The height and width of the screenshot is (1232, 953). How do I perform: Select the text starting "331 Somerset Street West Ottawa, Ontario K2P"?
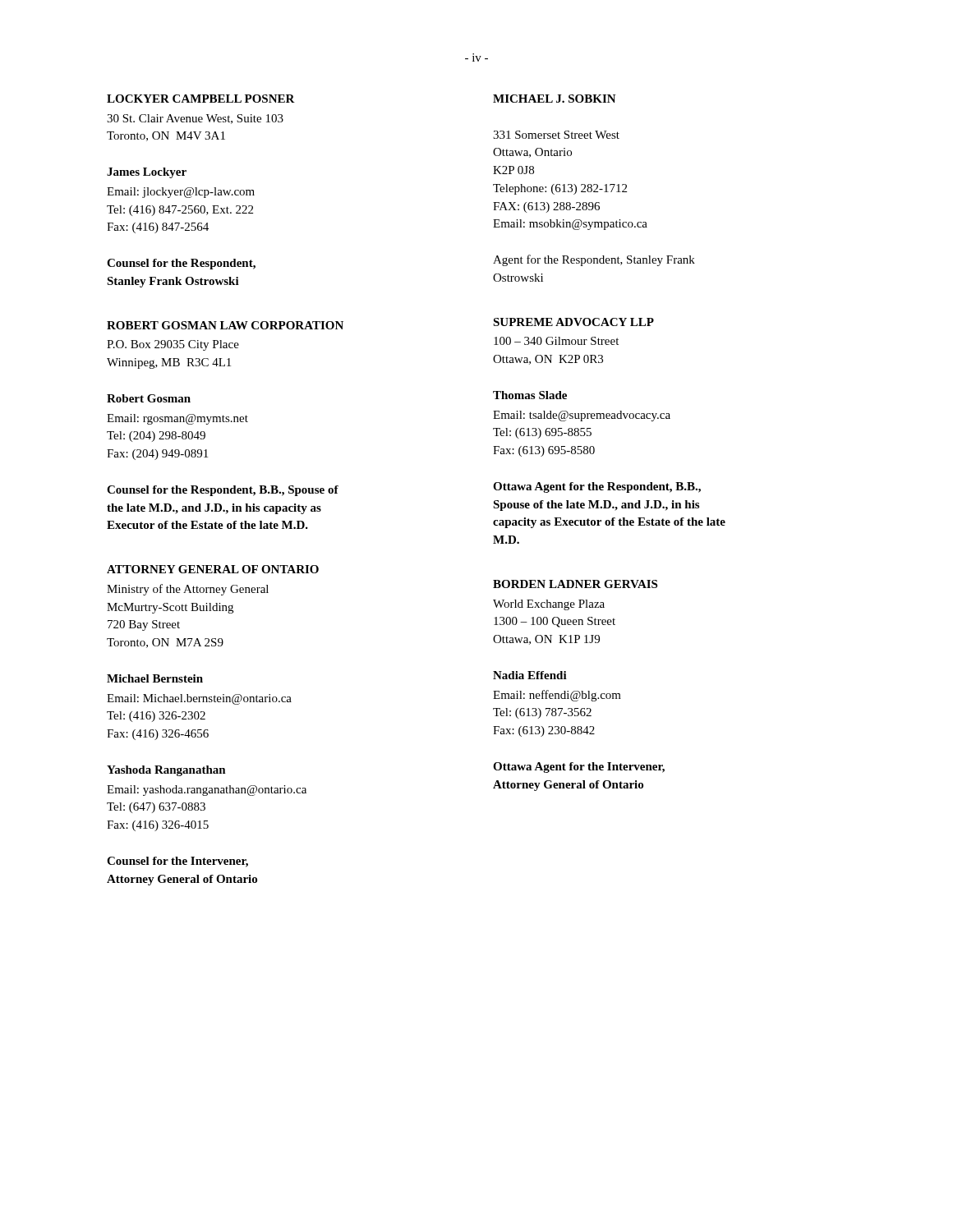tap(556, 135)
